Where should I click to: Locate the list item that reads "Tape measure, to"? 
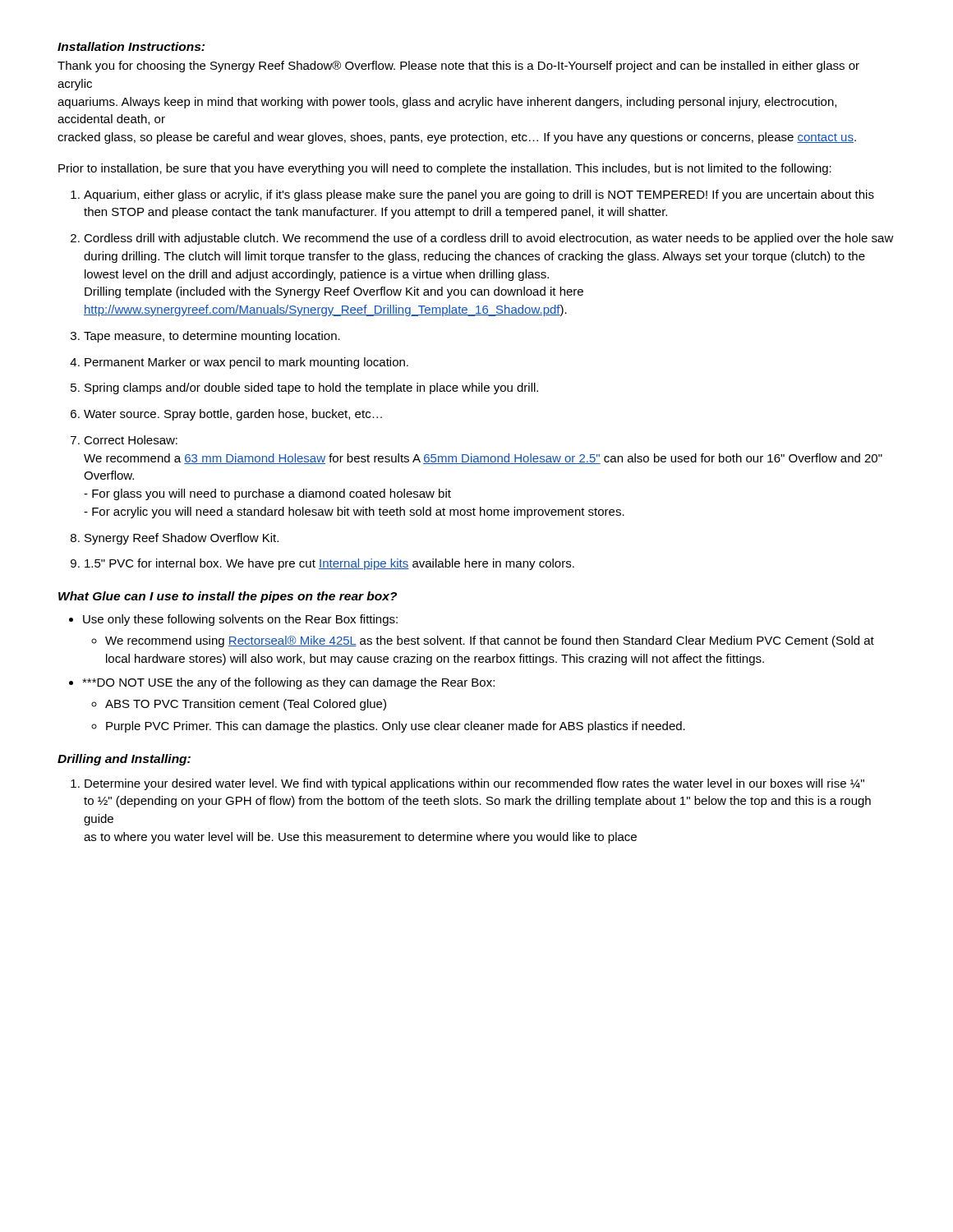(x=212, y=335)
